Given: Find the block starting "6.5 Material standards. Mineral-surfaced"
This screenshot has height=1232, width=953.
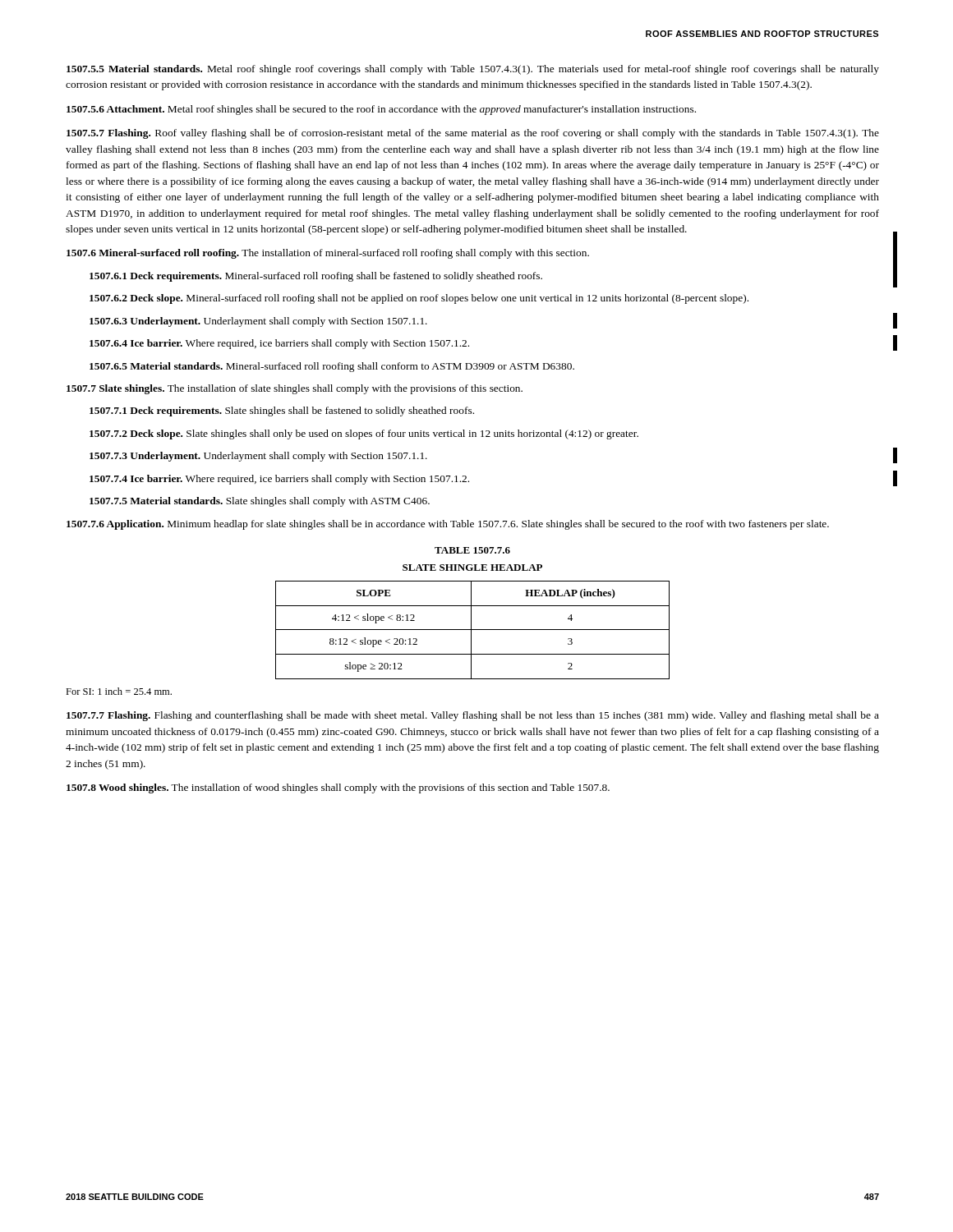Looking at the screenshot, I should coord(332,366).
